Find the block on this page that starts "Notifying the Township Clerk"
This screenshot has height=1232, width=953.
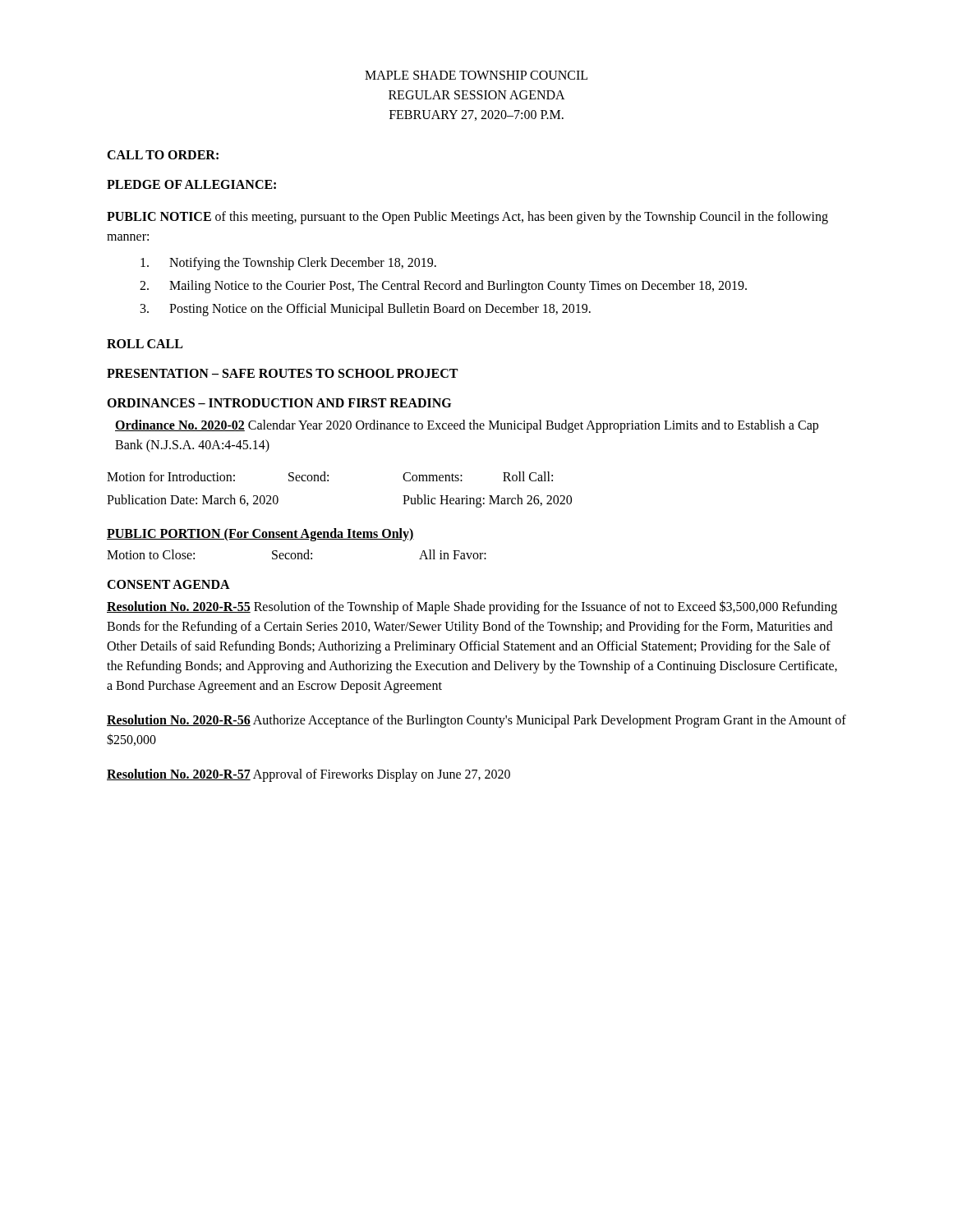coord(288,263)
